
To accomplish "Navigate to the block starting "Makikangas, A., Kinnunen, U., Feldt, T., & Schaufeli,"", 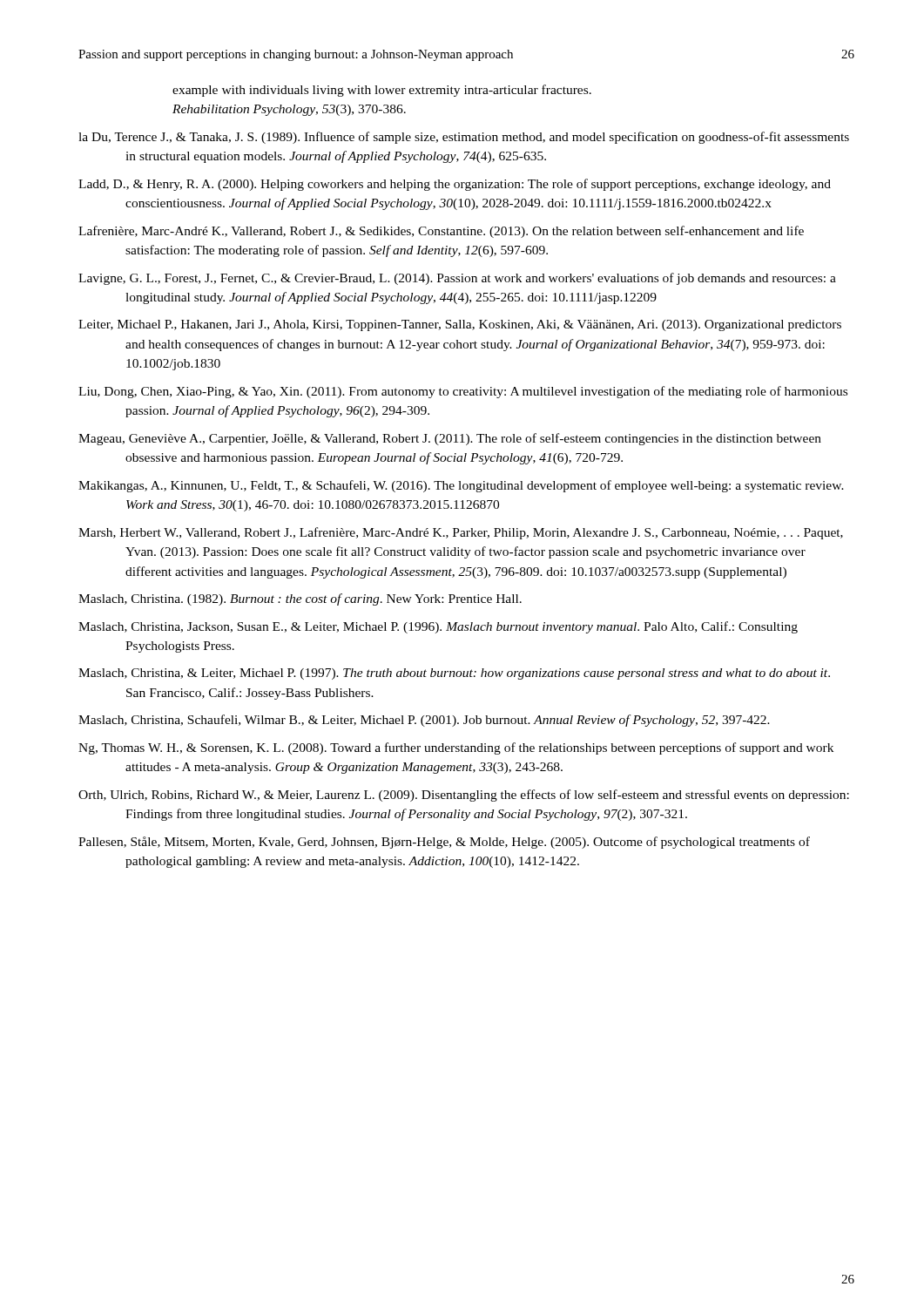I will click(461, 494).
